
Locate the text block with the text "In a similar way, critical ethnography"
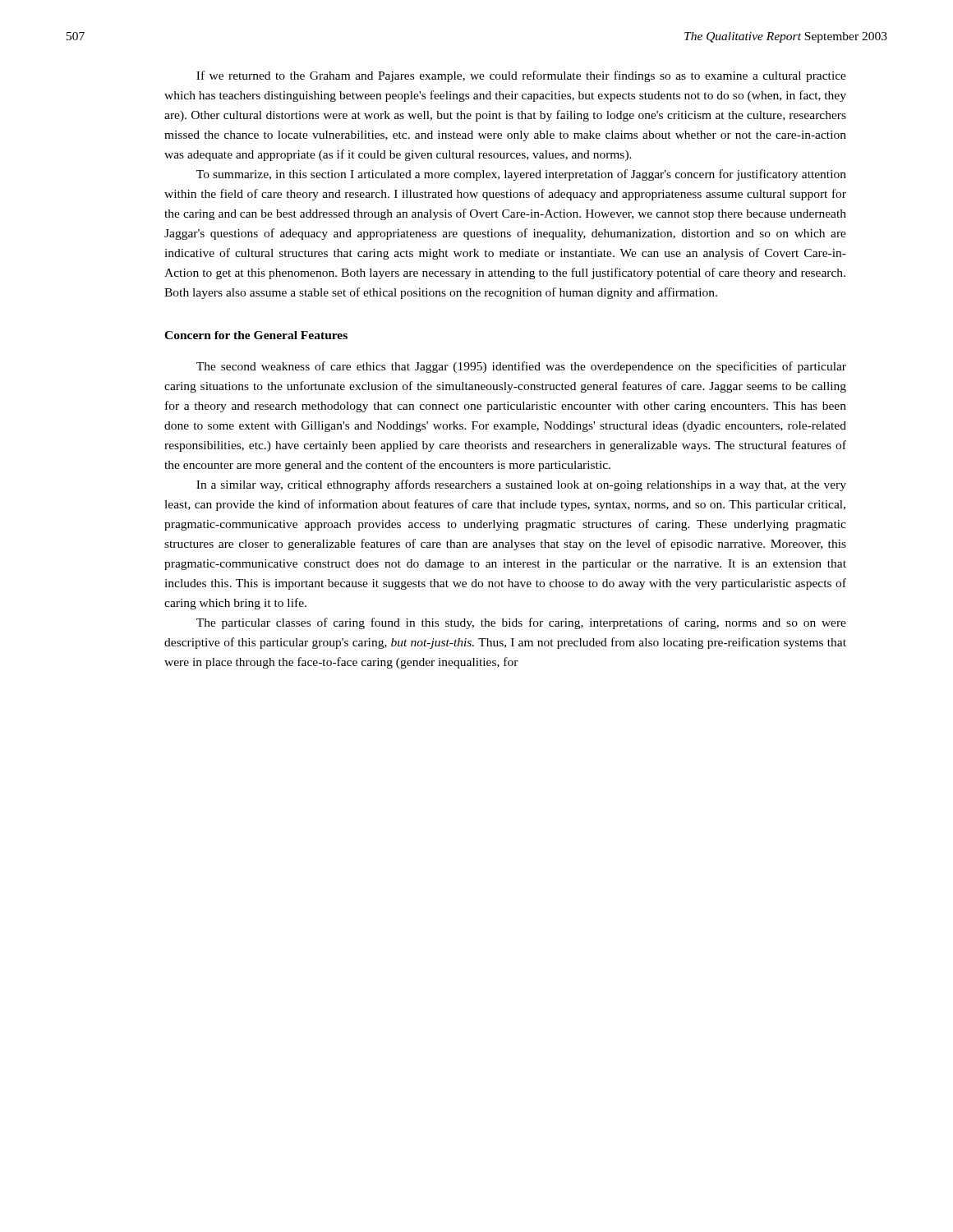pyautogui.click(x=505, y=544)
